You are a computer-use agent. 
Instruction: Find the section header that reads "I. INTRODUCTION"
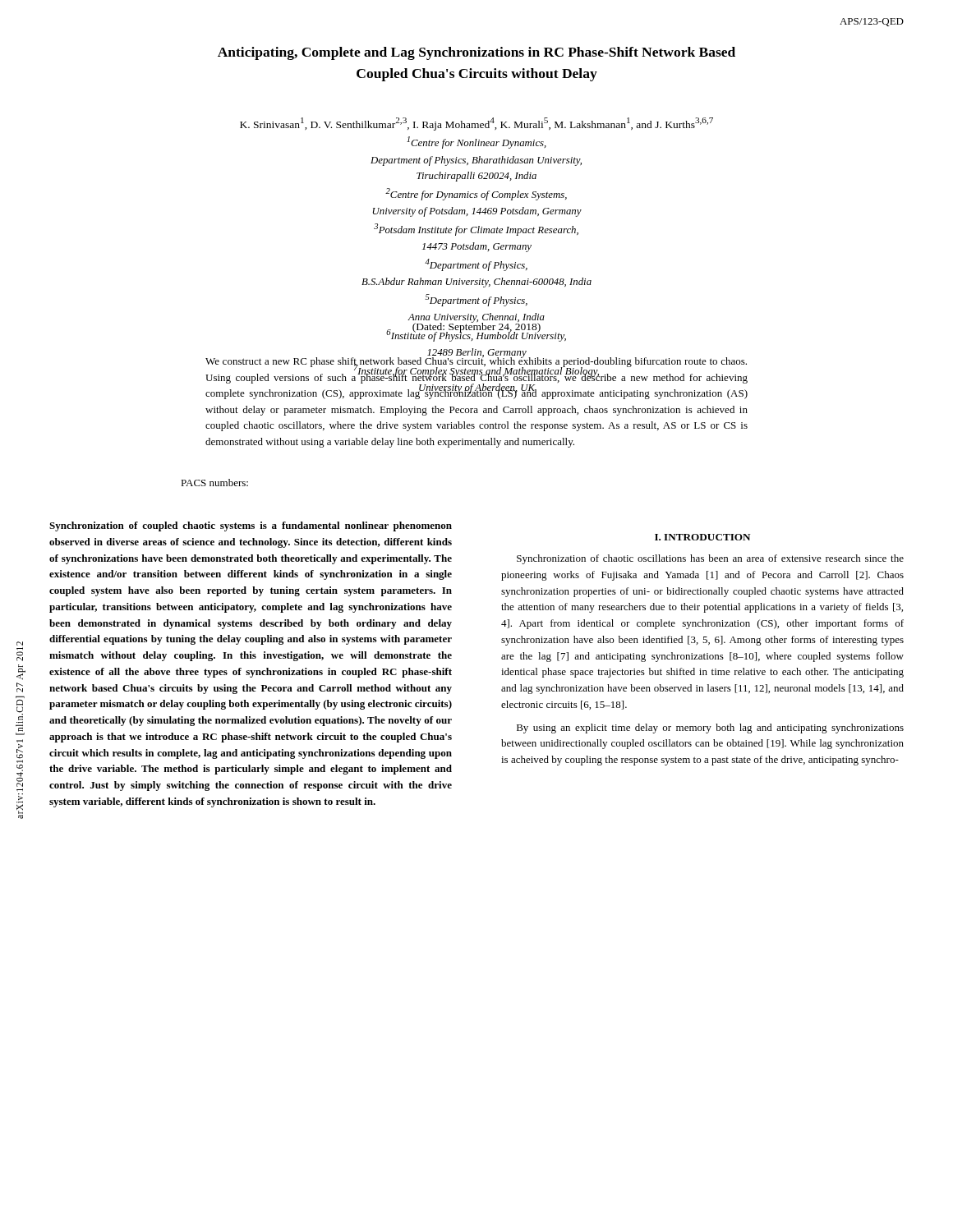[702, 537]
